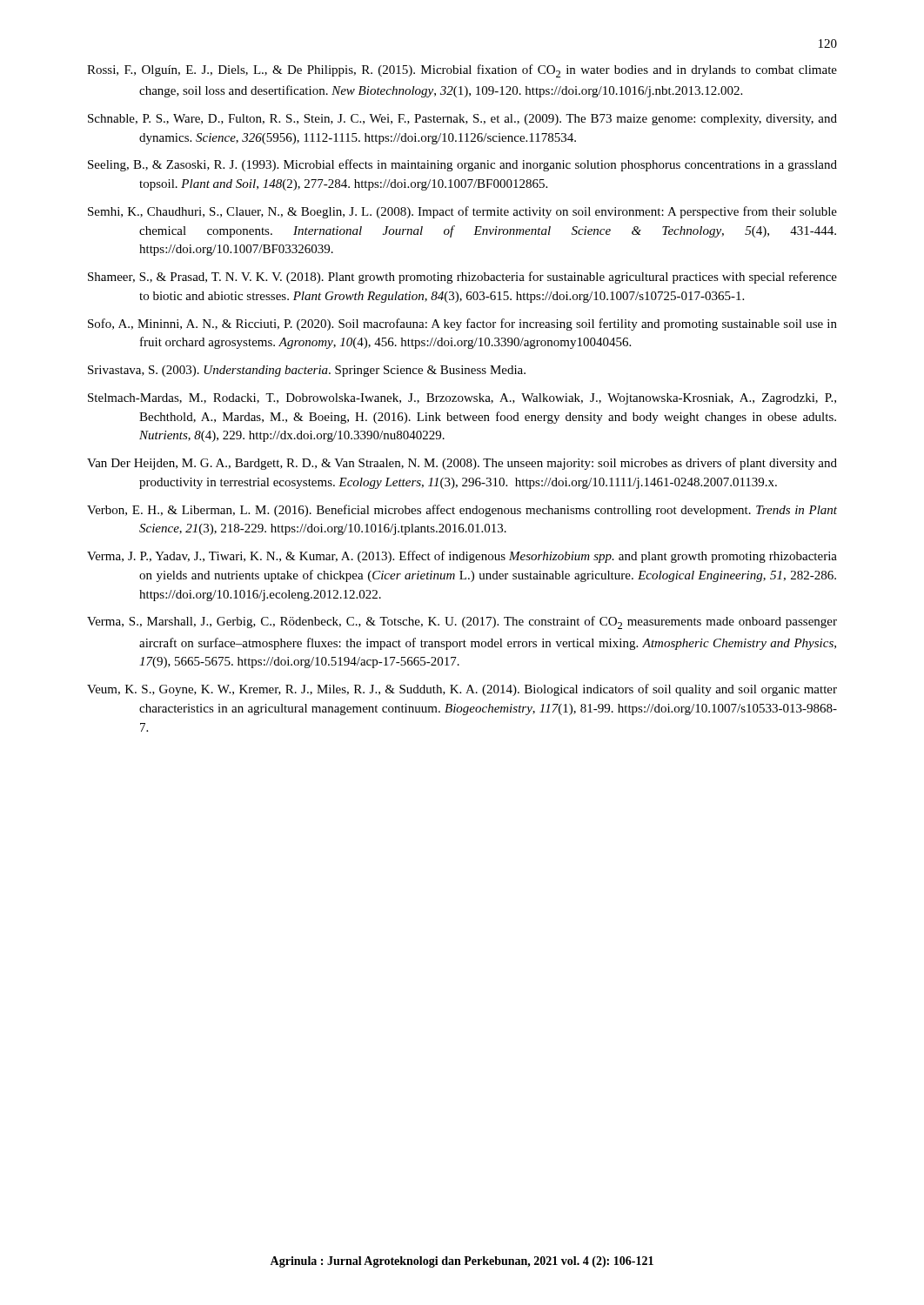Locate the list item containing "Verma, S., Marshall, J.,"

(x=462, y=641)
